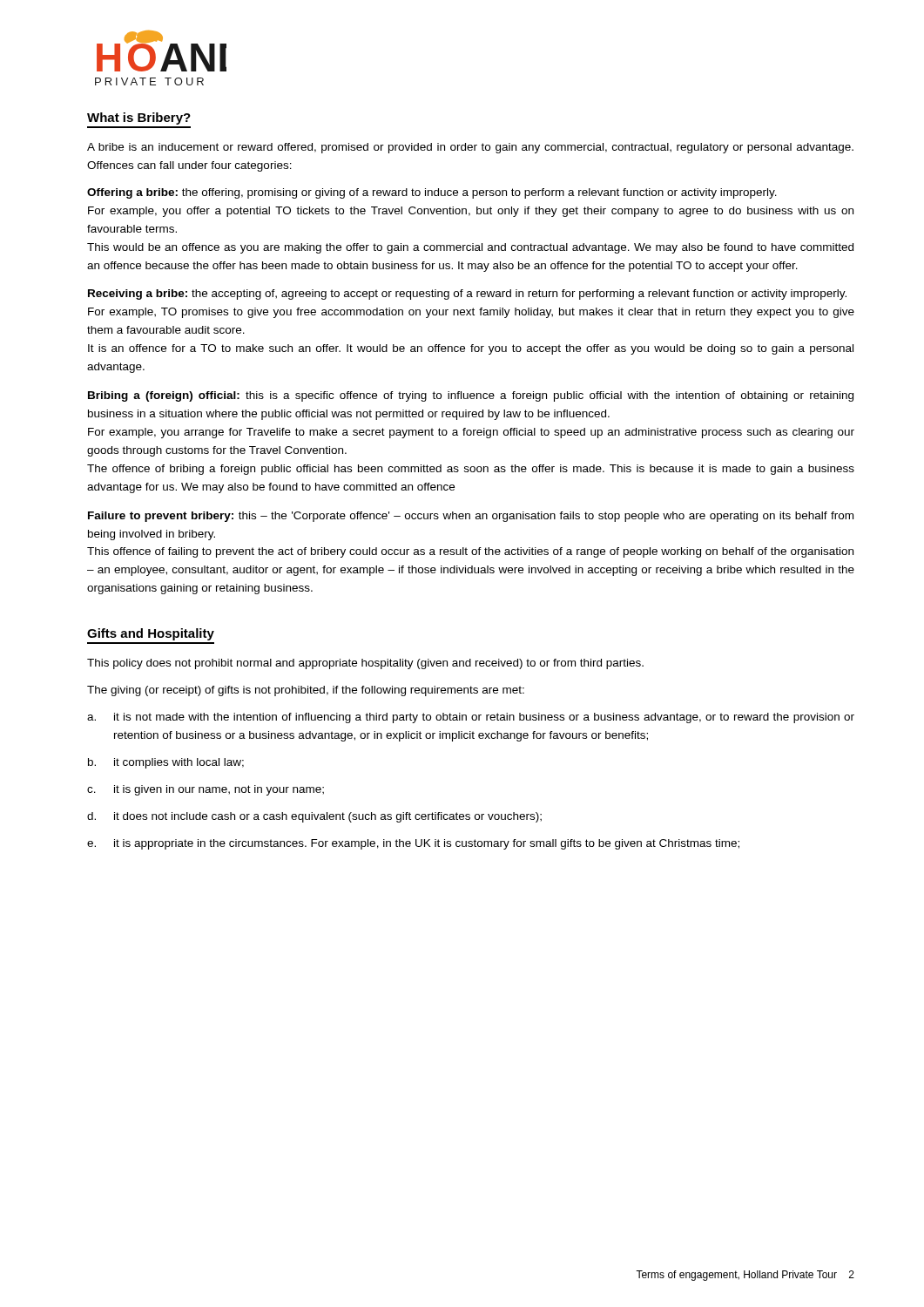Find the text block containing "A bribe is an inducement or reward offered,"
This screenshot has width=924, height=1307.
471,156
